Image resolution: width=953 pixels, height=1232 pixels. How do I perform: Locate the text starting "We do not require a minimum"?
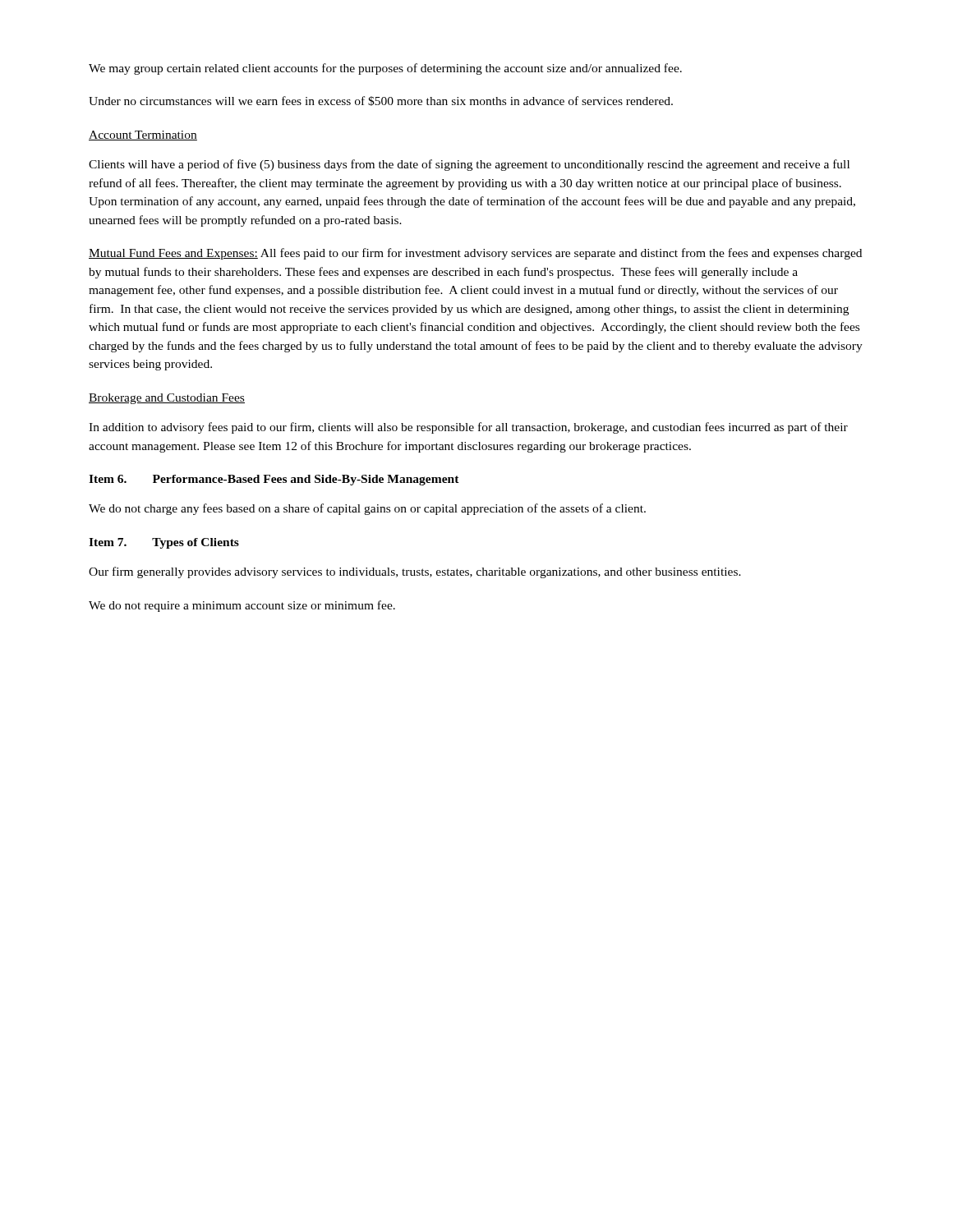(242, 606)
